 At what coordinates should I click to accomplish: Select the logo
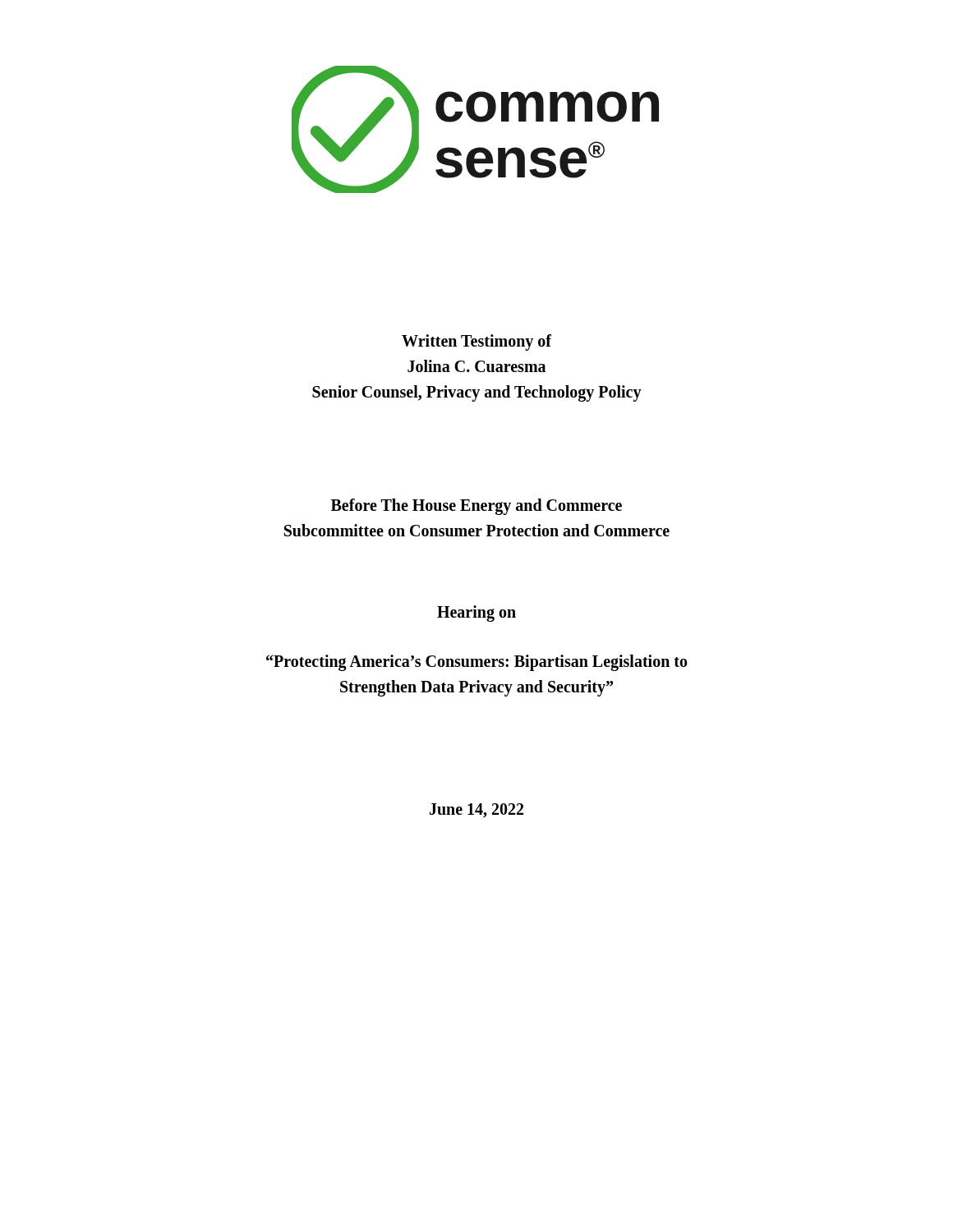coord(476,129)
